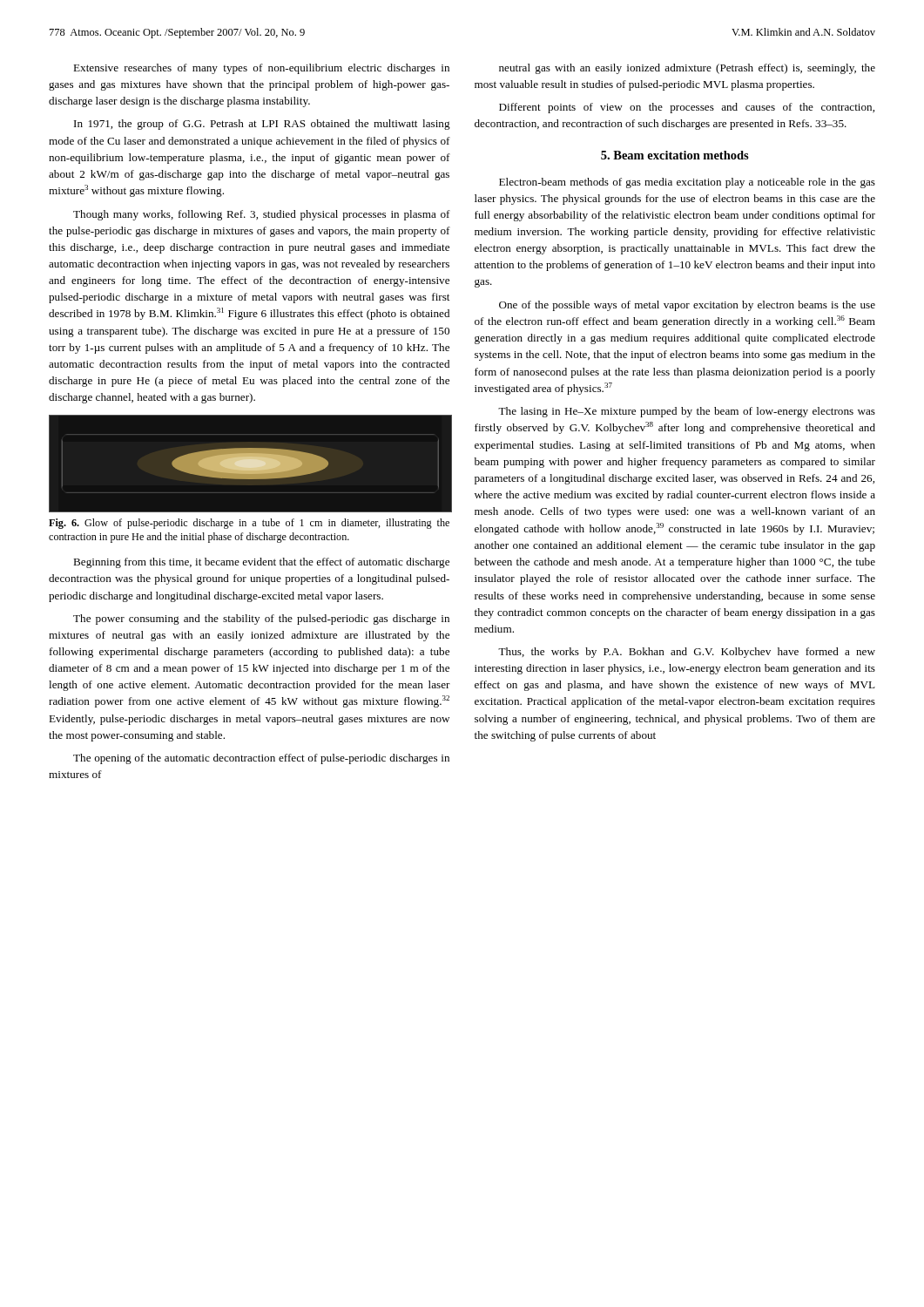Select the text block that says "Different points of view on the processes and"

pyautogui.click(x=675, y=115)
